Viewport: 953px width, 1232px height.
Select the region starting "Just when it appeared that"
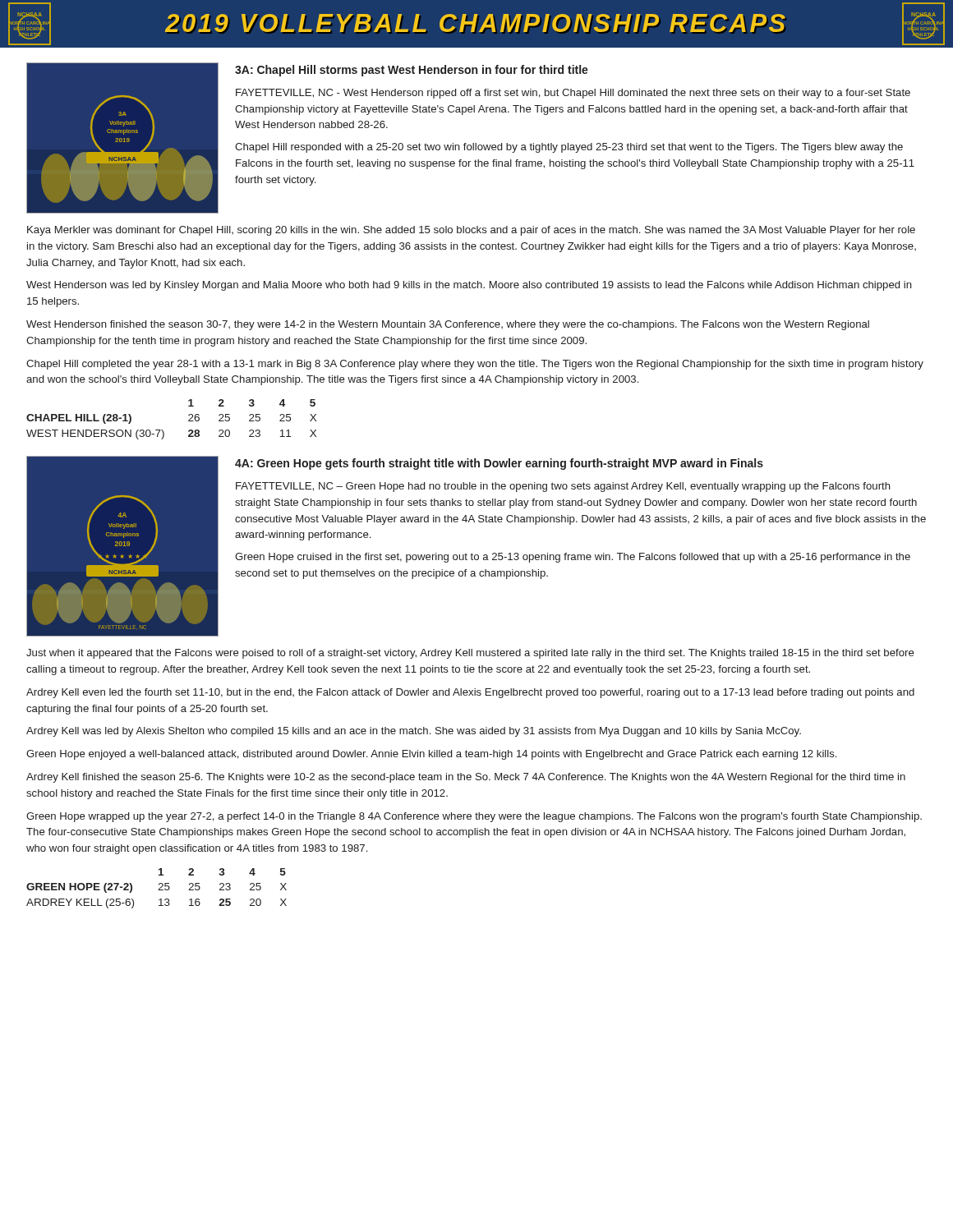(470, 661)
